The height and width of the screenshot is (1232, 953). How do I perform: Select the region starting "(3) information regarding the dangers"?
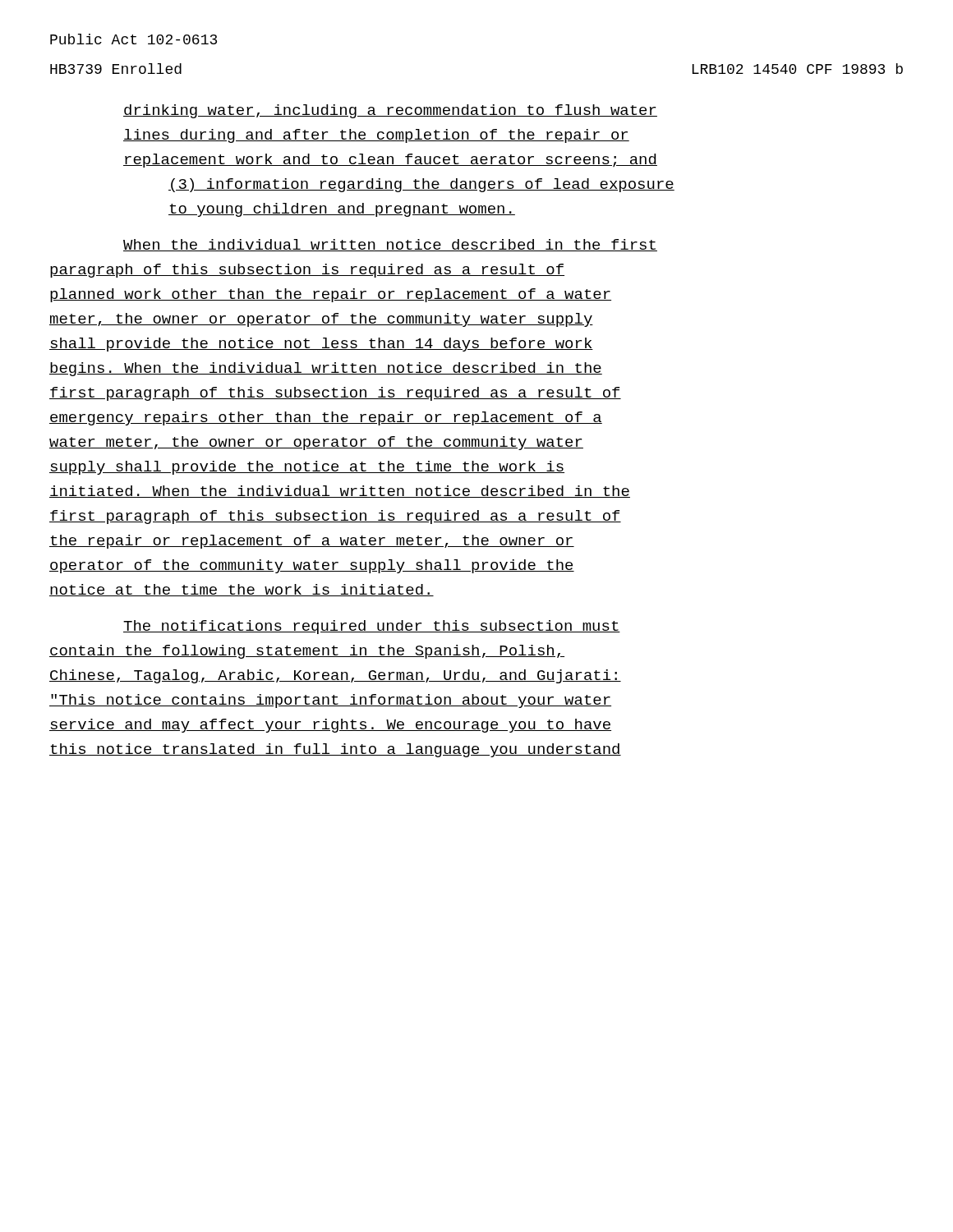(421, 197)
